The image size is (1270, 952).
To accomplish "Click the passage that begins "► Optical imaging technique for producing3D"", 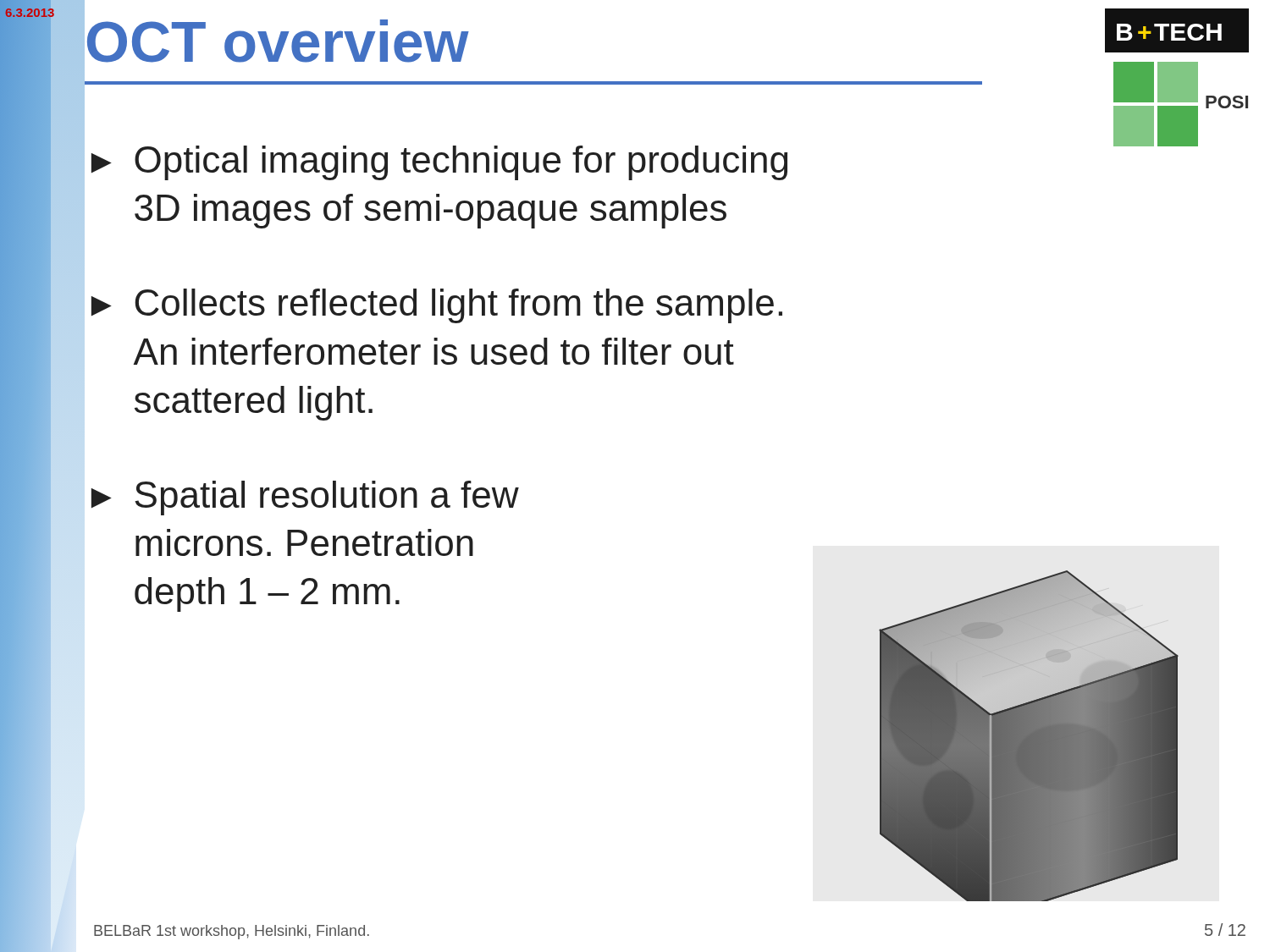I will [466, 184].
